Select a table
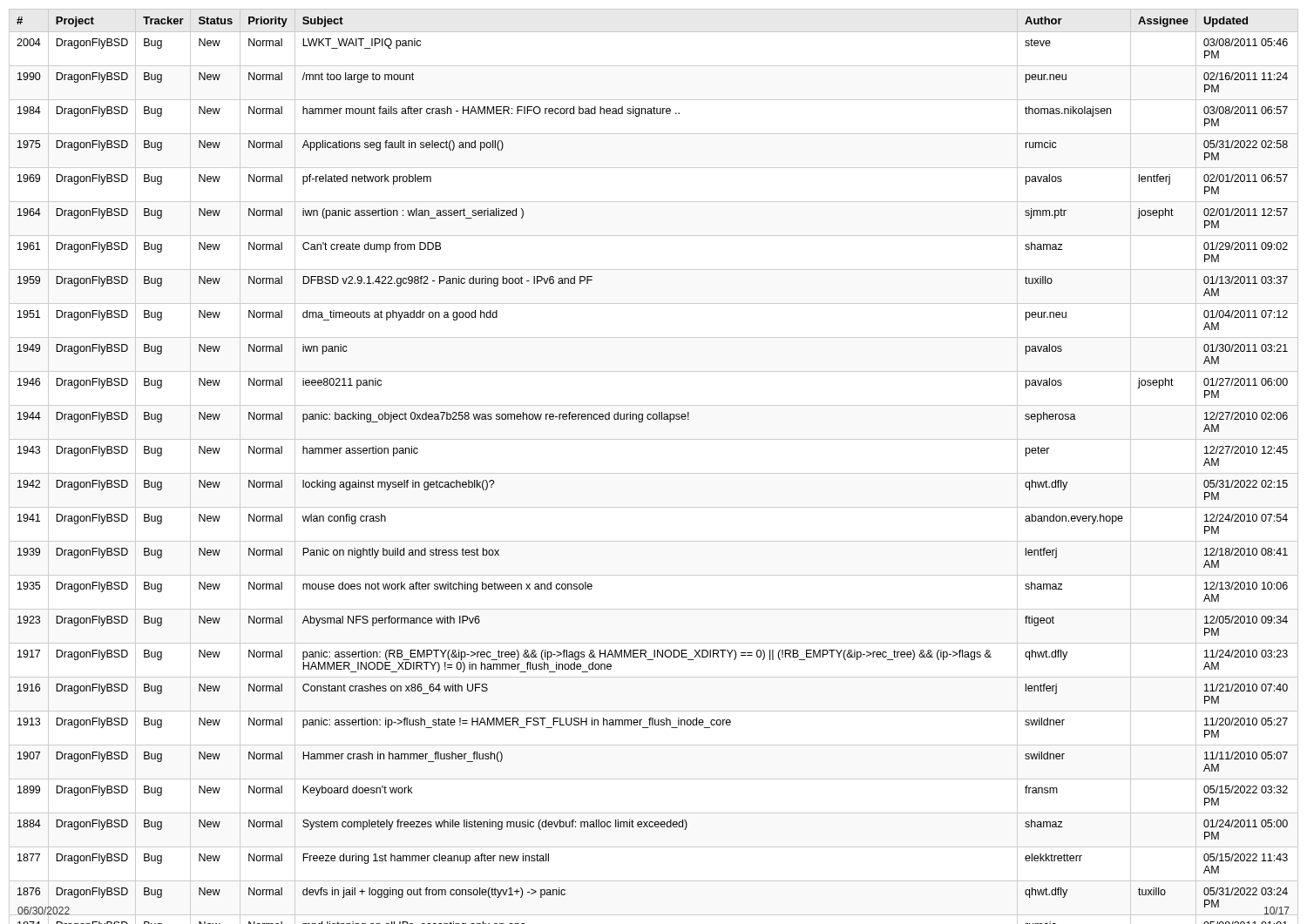Viewport: 1307px width, 924px height. click(x=654, y=466)
